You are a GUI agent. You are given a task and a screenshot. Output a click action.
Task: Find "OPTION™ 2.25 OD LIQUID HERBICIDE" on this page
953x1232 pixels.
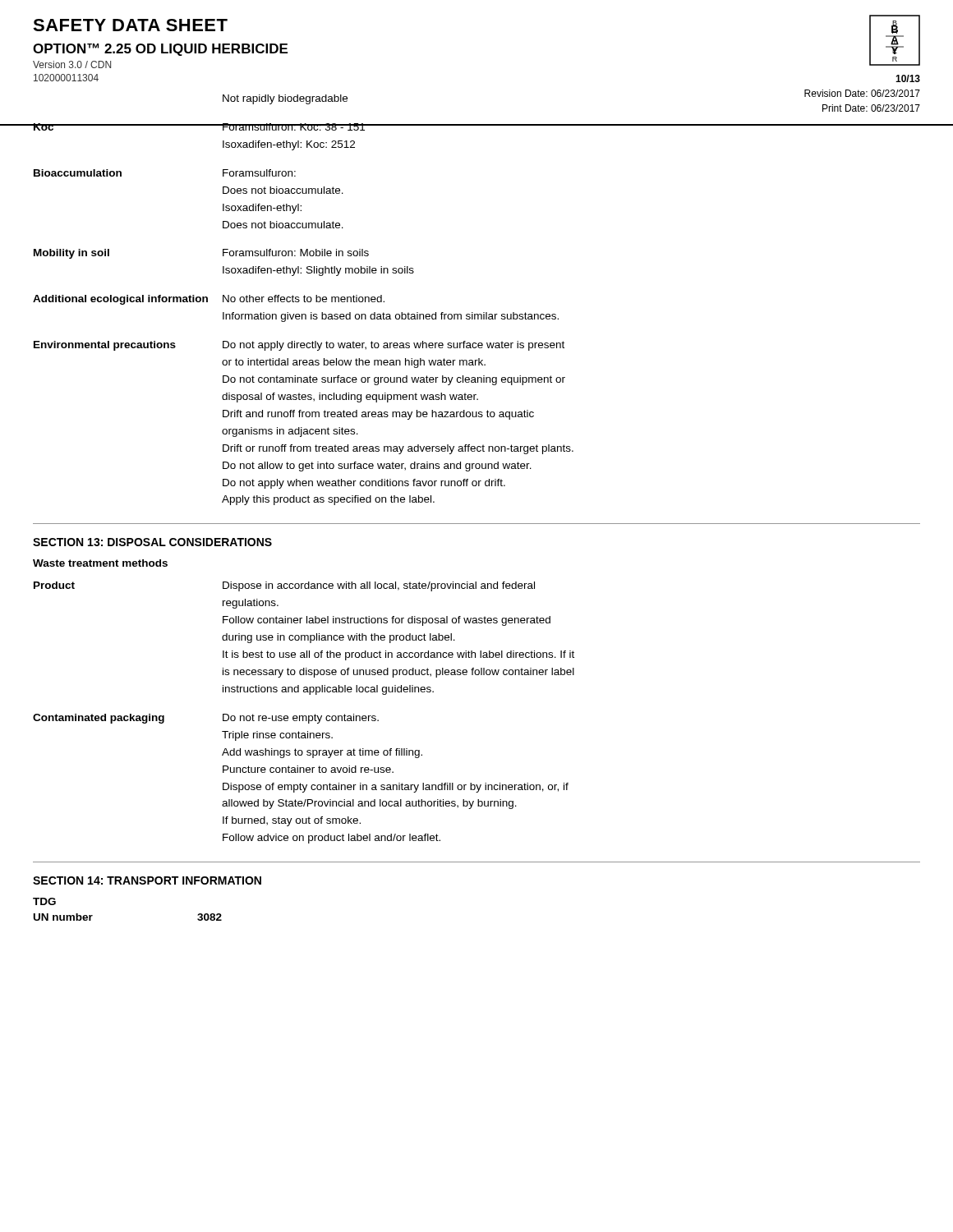tap(160, 50)
